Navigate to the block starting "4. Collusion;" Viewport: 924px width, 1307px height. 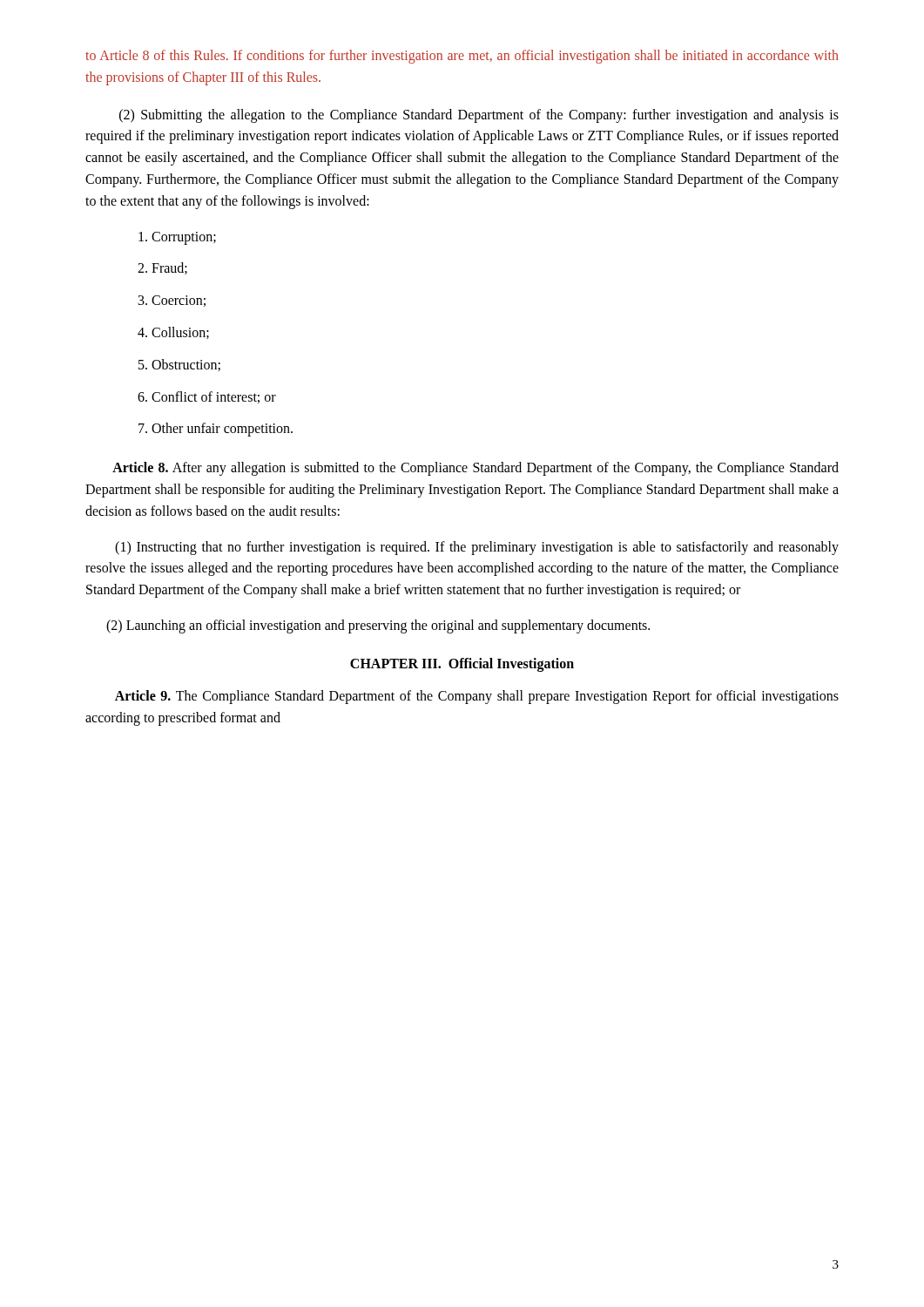coord(174,332)
